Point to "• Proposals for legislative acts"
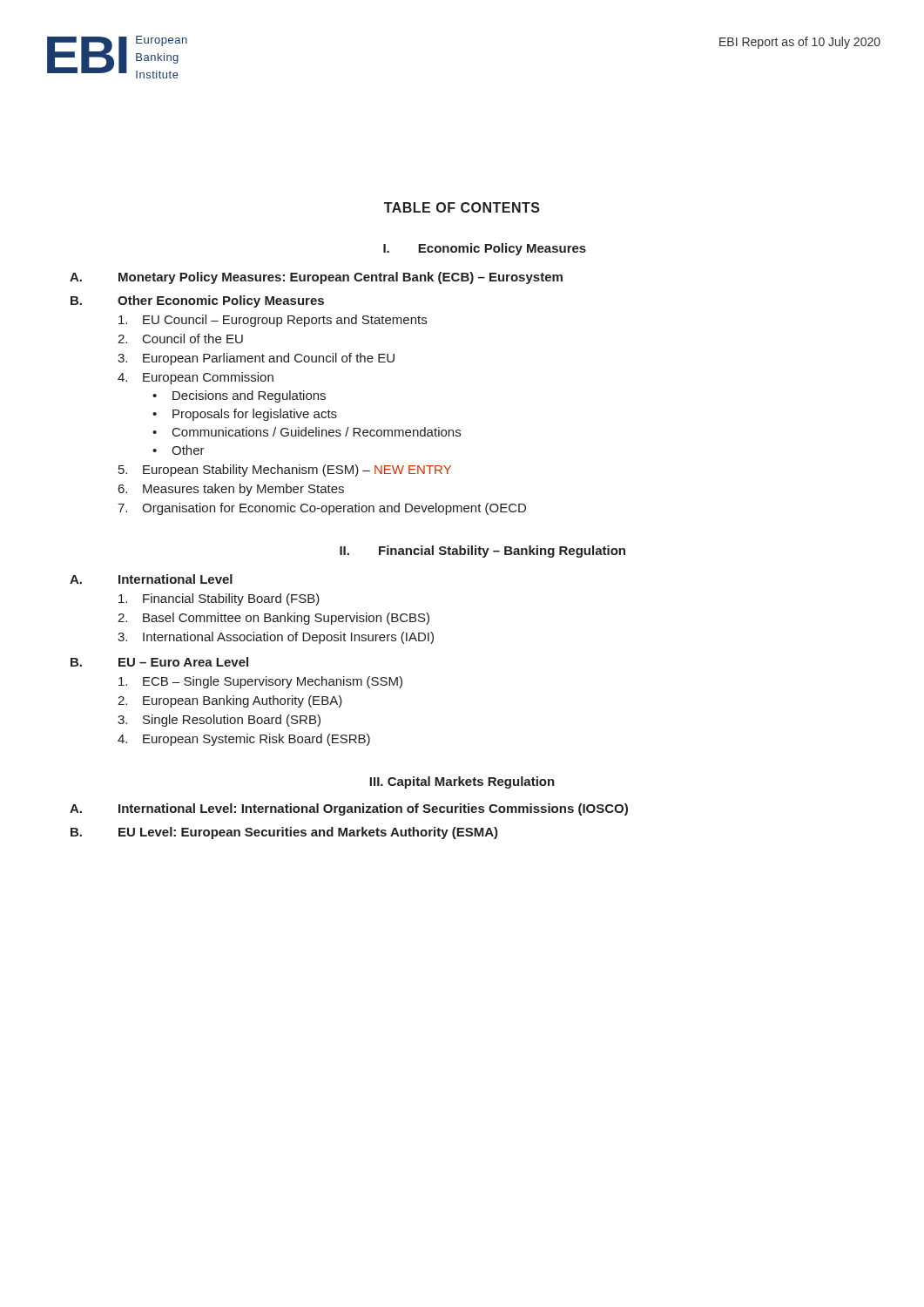Image resolution: width=924 pixels, height=1307 pixels. (245, 413)
